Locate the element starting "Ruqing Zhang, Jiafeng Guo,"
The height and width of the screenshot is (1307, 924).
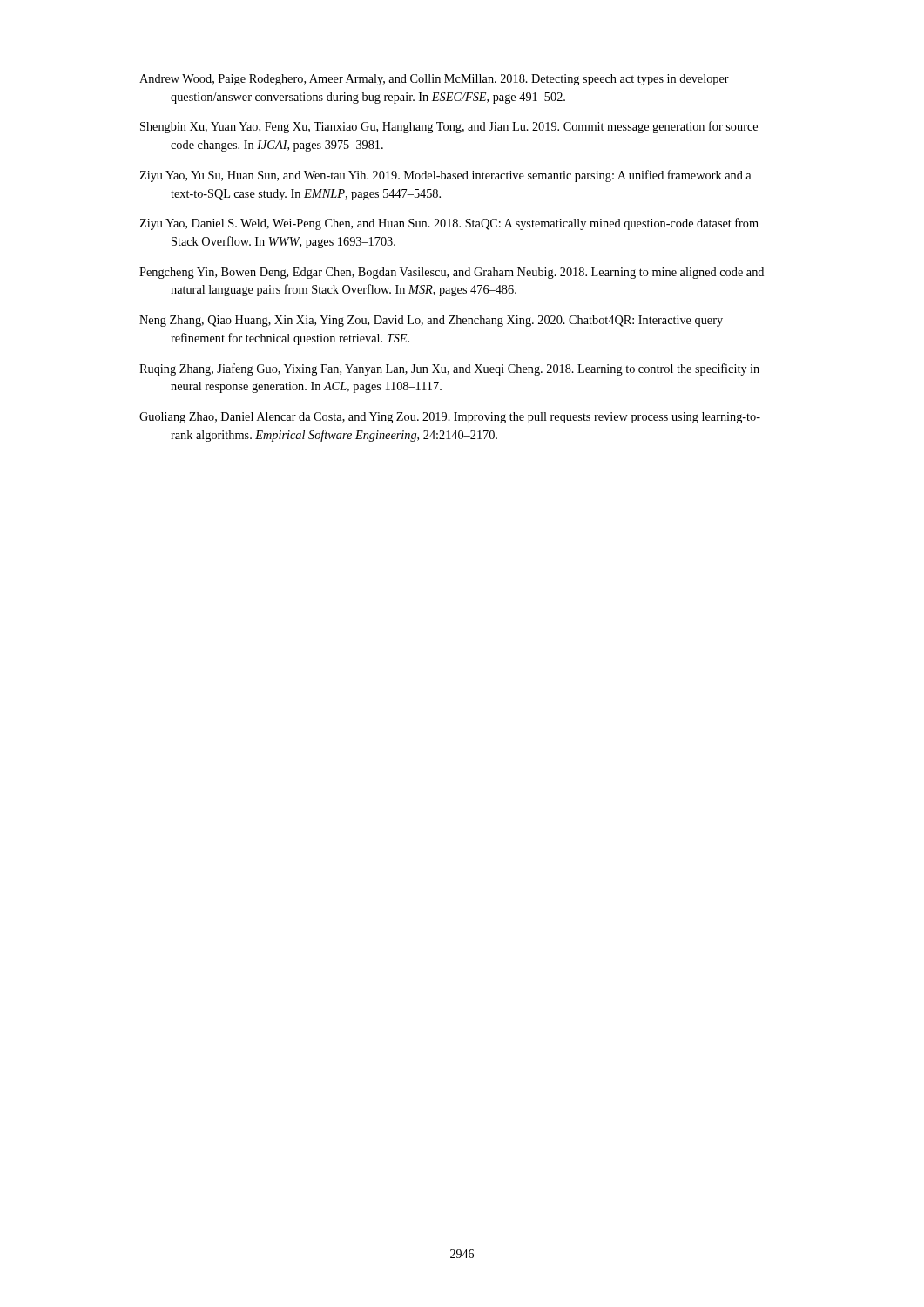tap(449, 377)
